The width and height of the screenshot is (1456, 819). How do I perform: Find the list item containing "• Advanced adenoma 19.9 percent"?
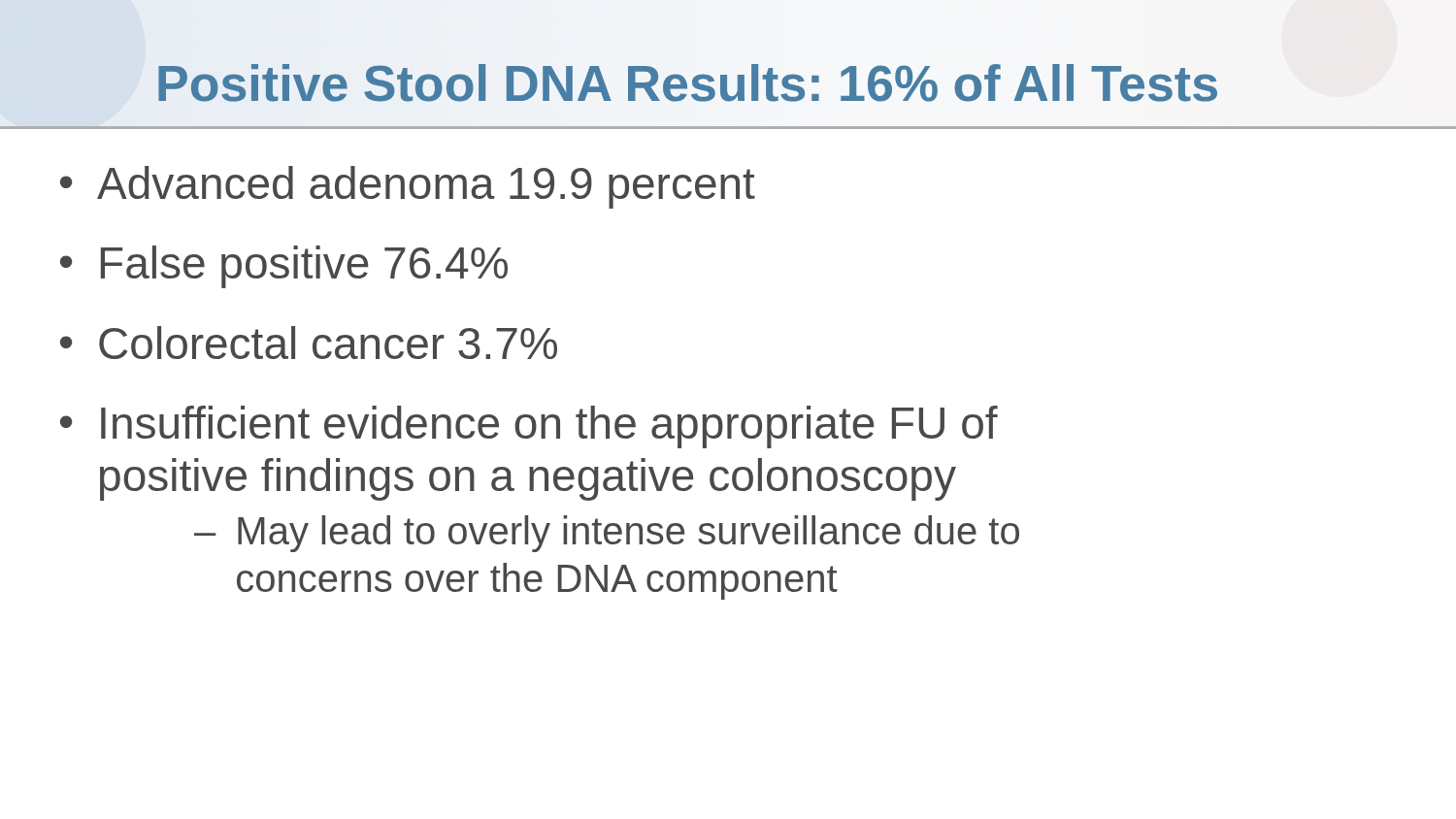coord(407,183)
